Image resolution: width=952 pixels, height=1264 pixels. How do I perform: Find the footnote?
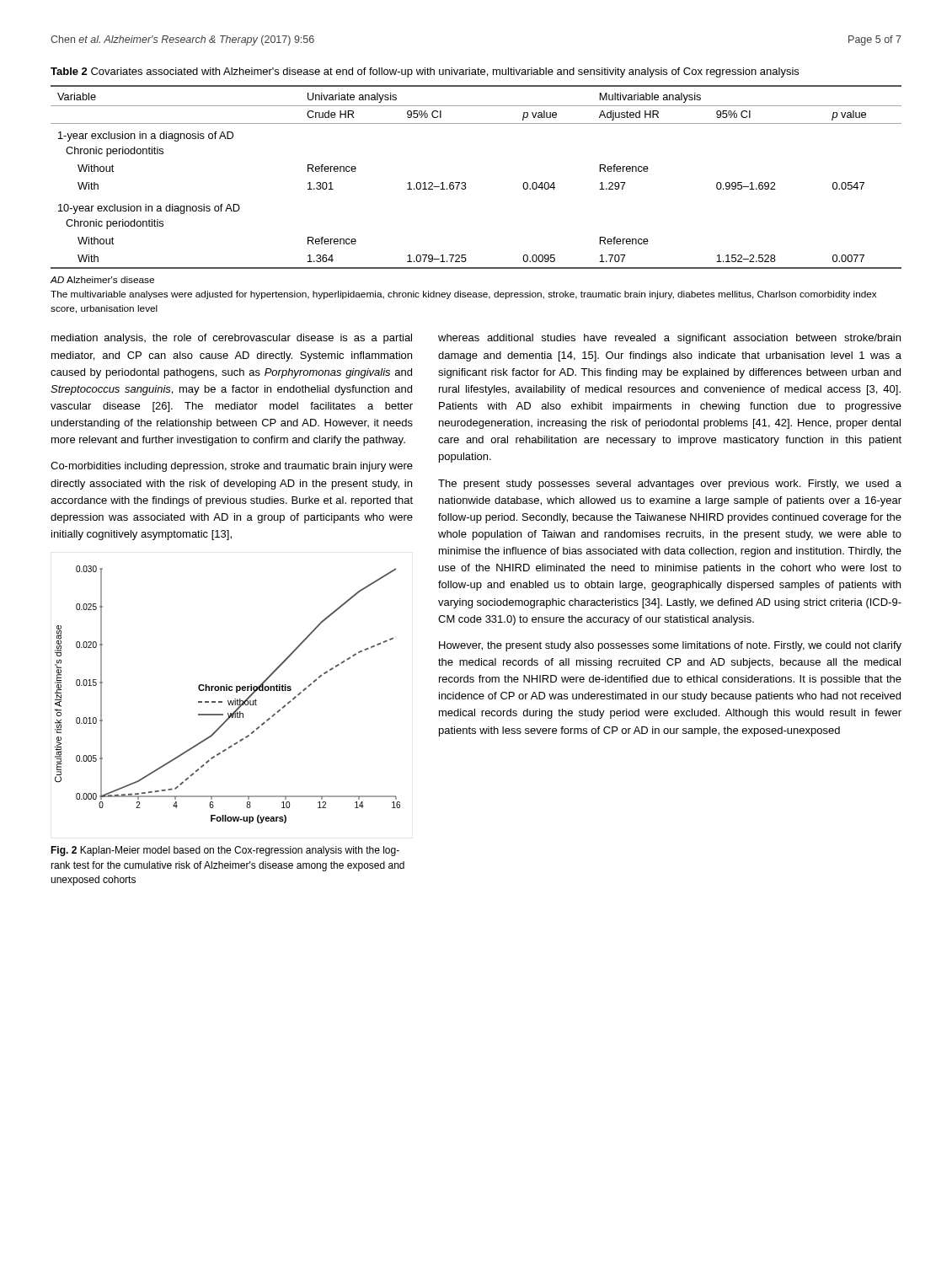(x=464, y=294)
